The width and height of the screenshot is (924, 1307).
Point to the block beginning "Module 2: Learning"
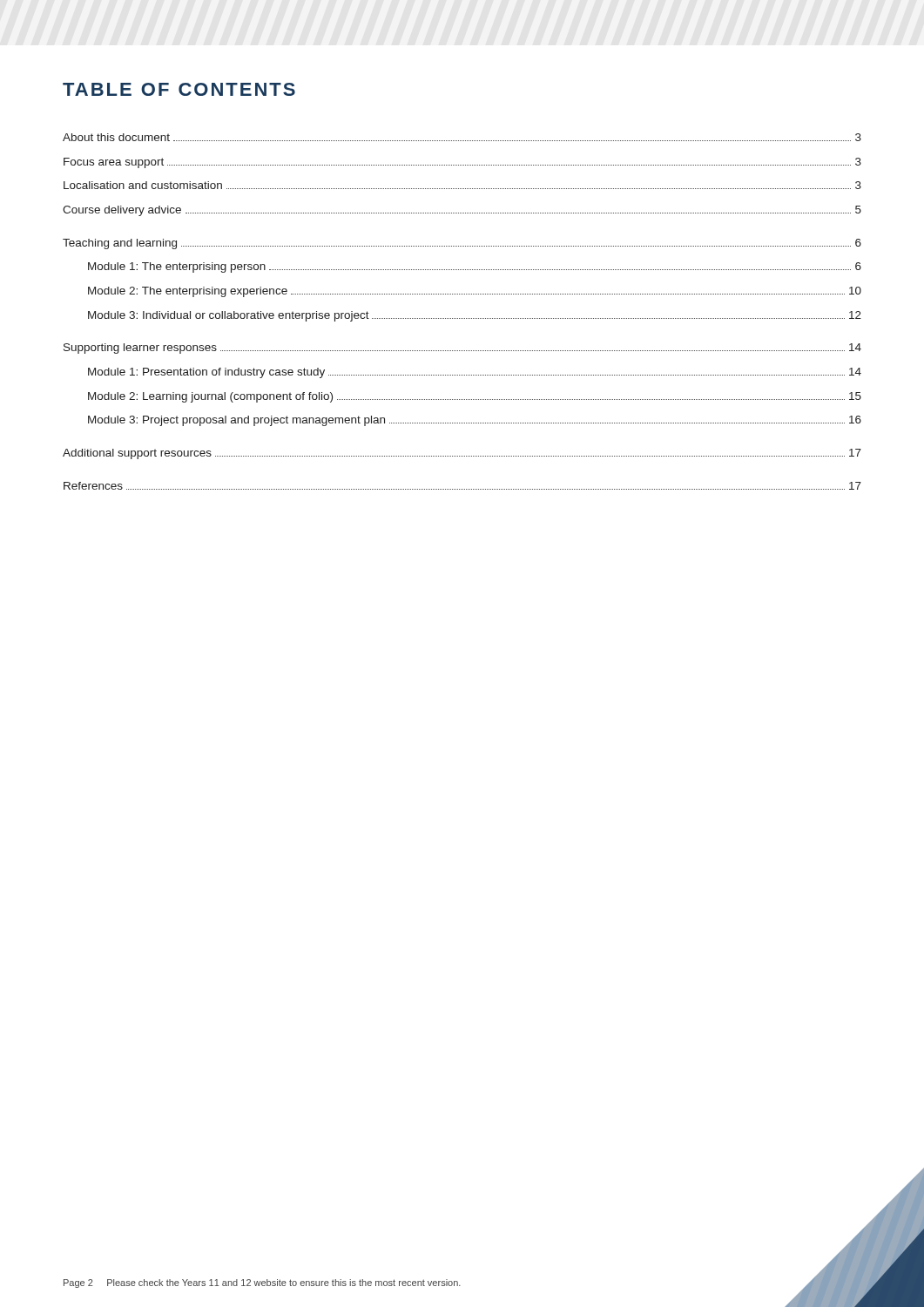coord(474,396)
